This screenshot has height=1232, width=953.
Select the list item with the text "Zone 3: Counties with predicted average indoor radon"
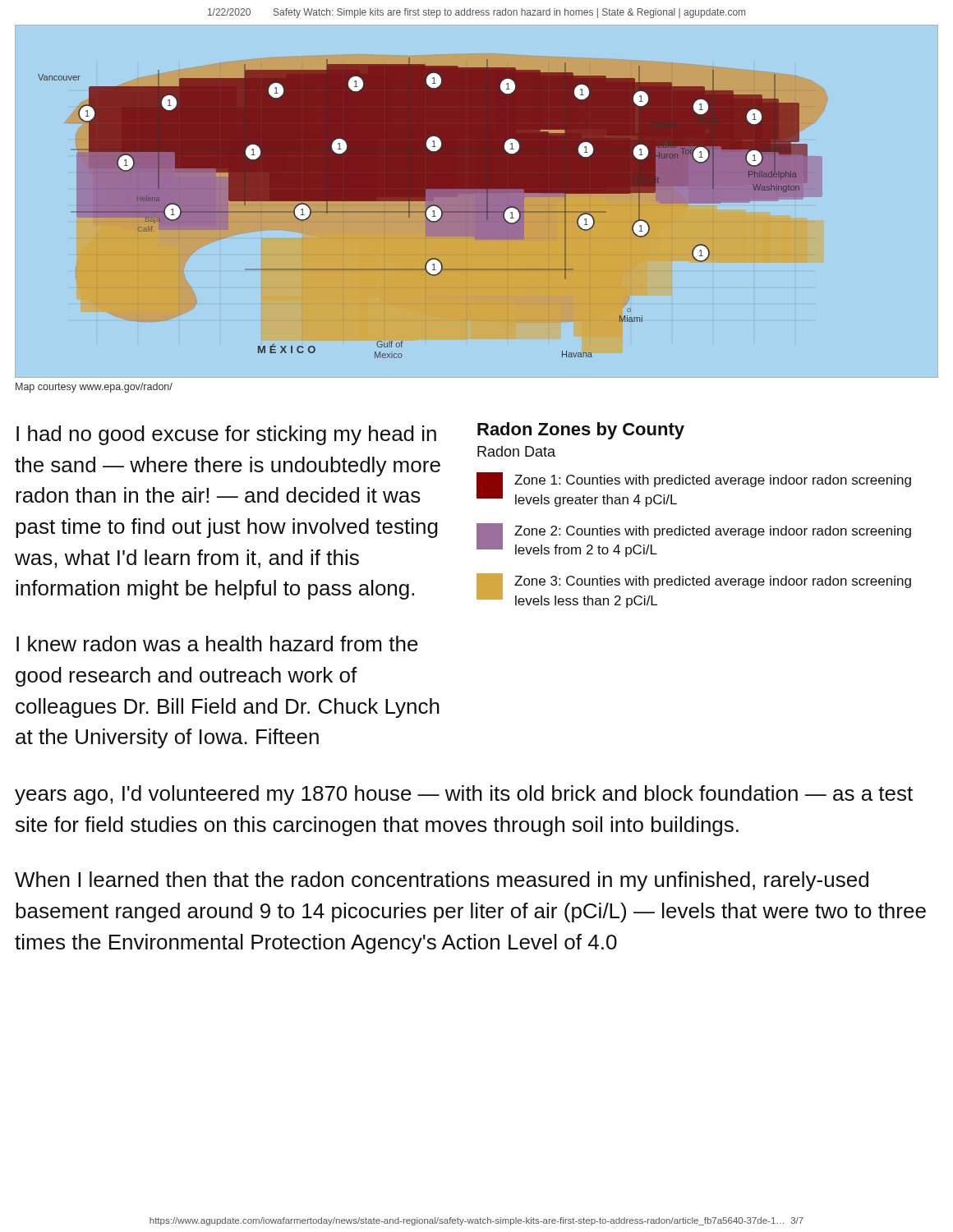(707, 591)
